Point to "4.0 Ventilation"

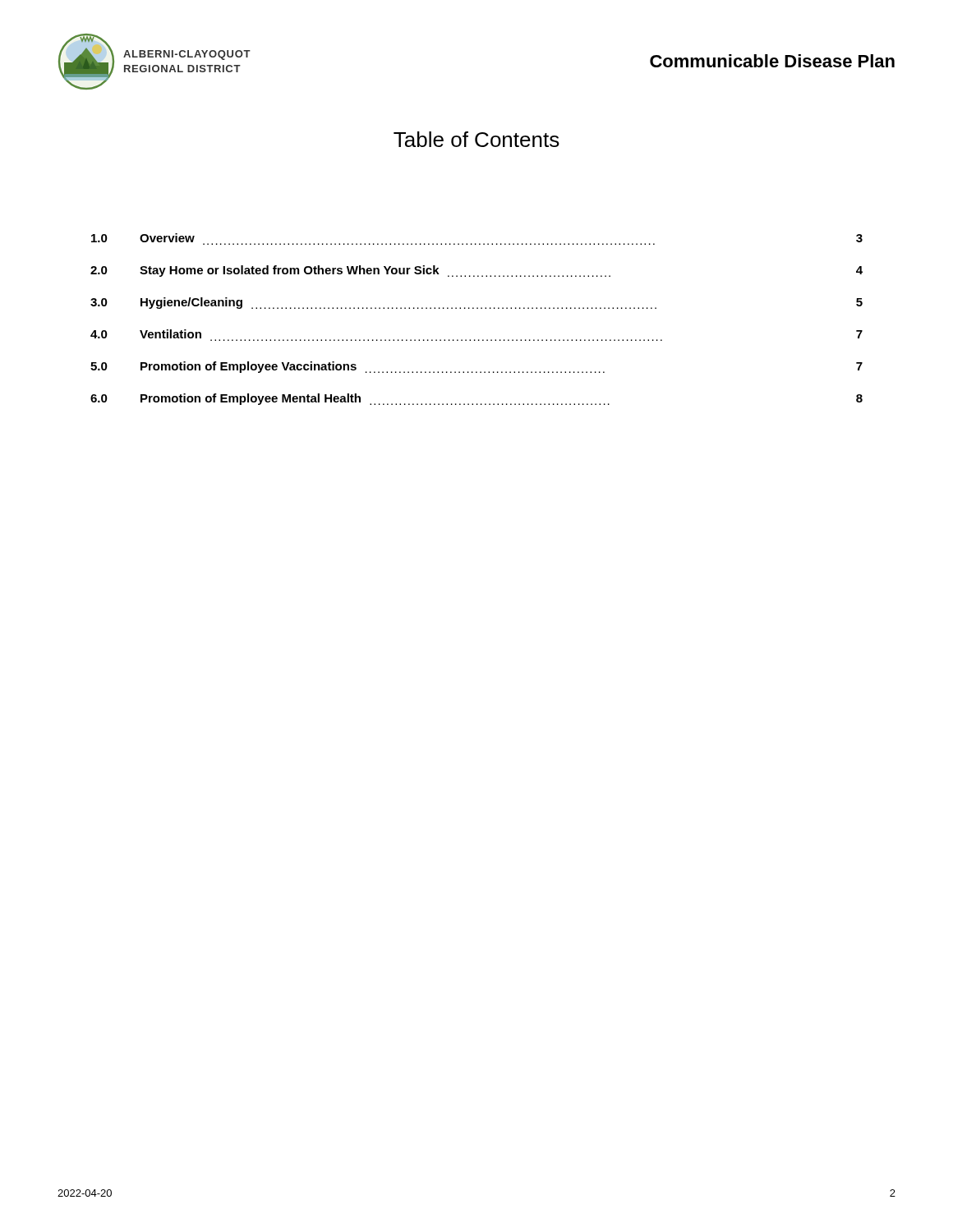476,335
